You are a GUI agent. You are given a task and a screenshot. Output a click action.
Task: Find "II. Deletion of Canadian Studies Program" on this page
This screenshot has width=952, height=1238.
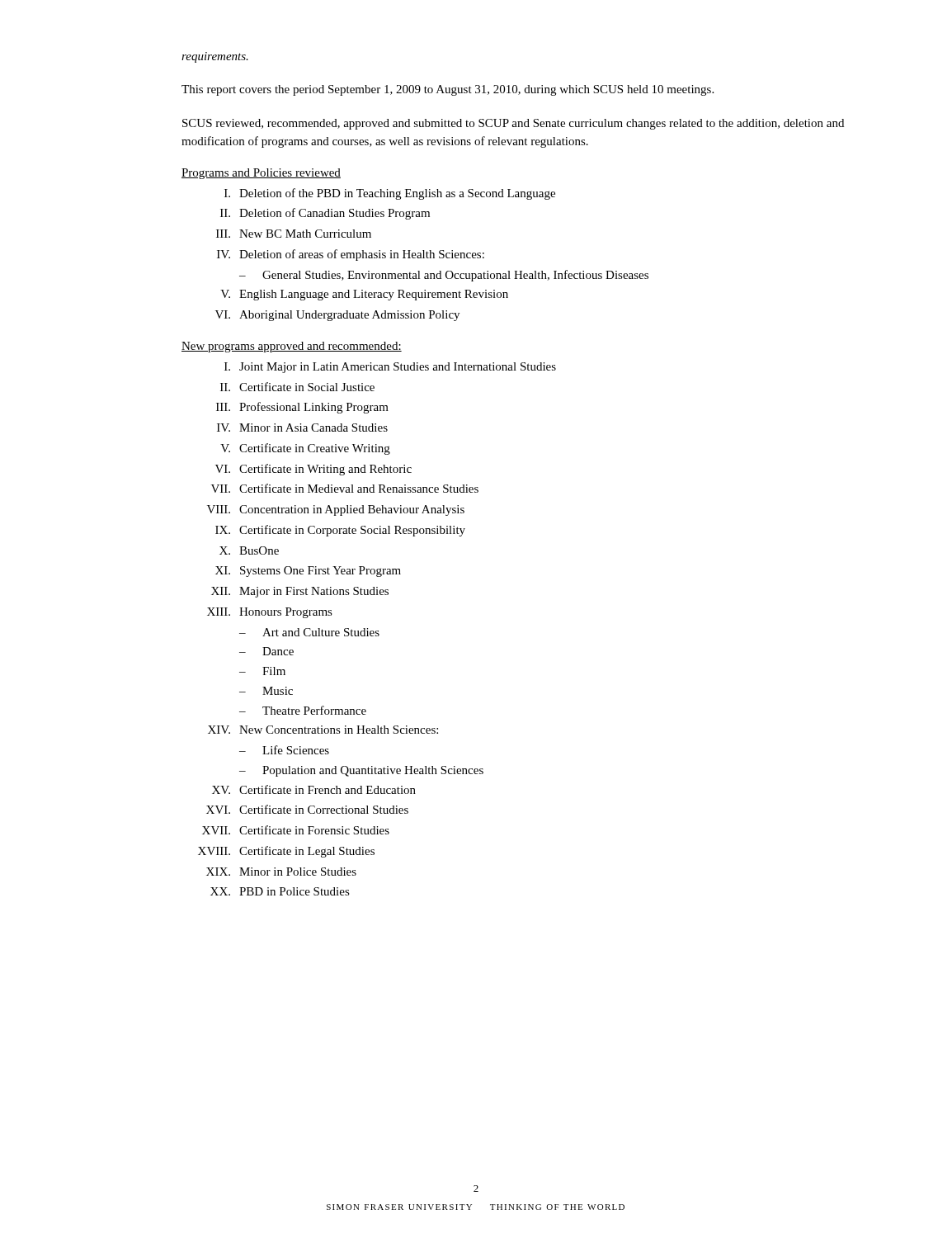tap(325, 214)
